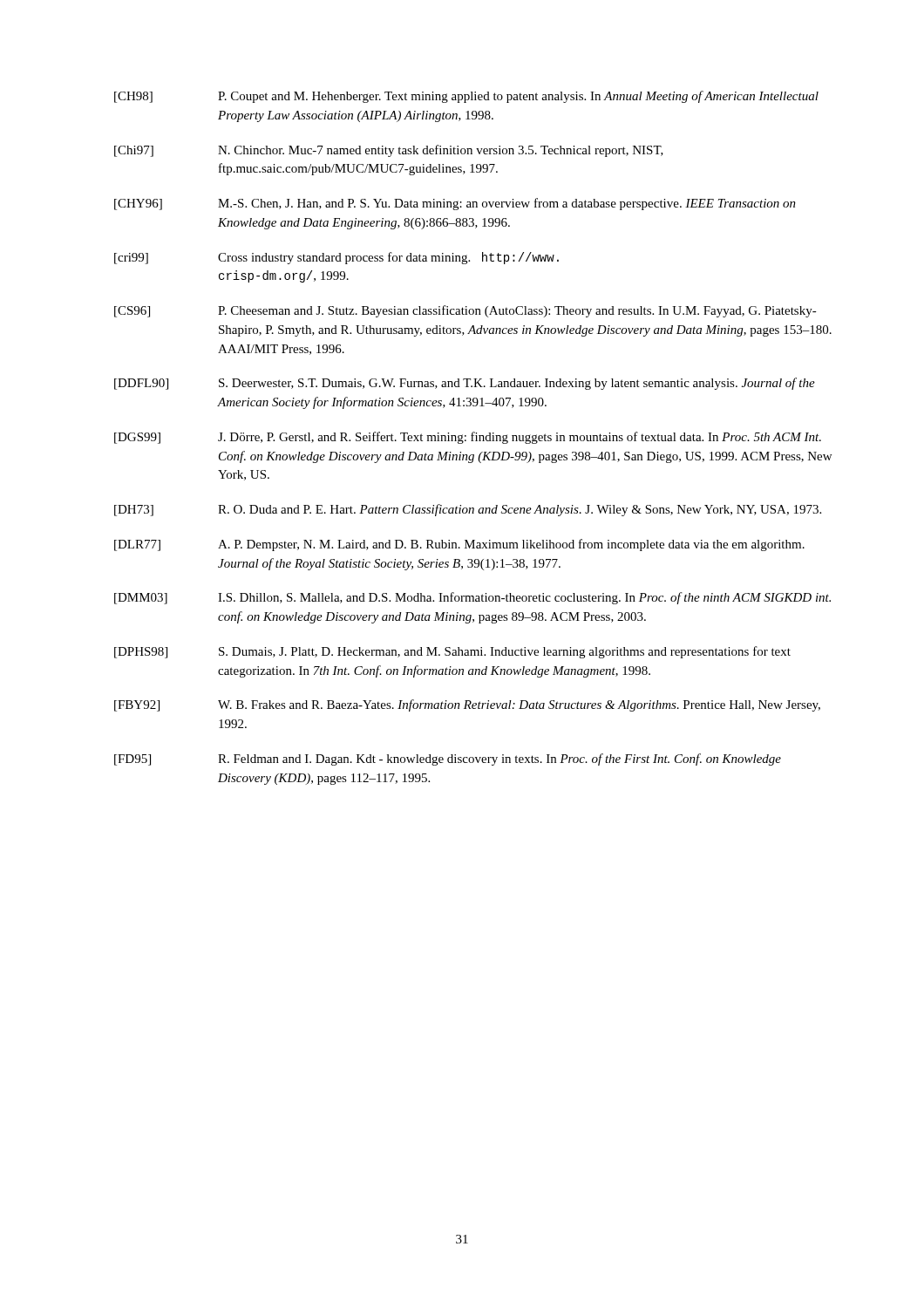Viewport: 924px width, 1308px height.
Task: Navigate to the text starting "[DLR77] A. P. Dempster, N. M. Laird, and"
Action: (x=475, y=554)
